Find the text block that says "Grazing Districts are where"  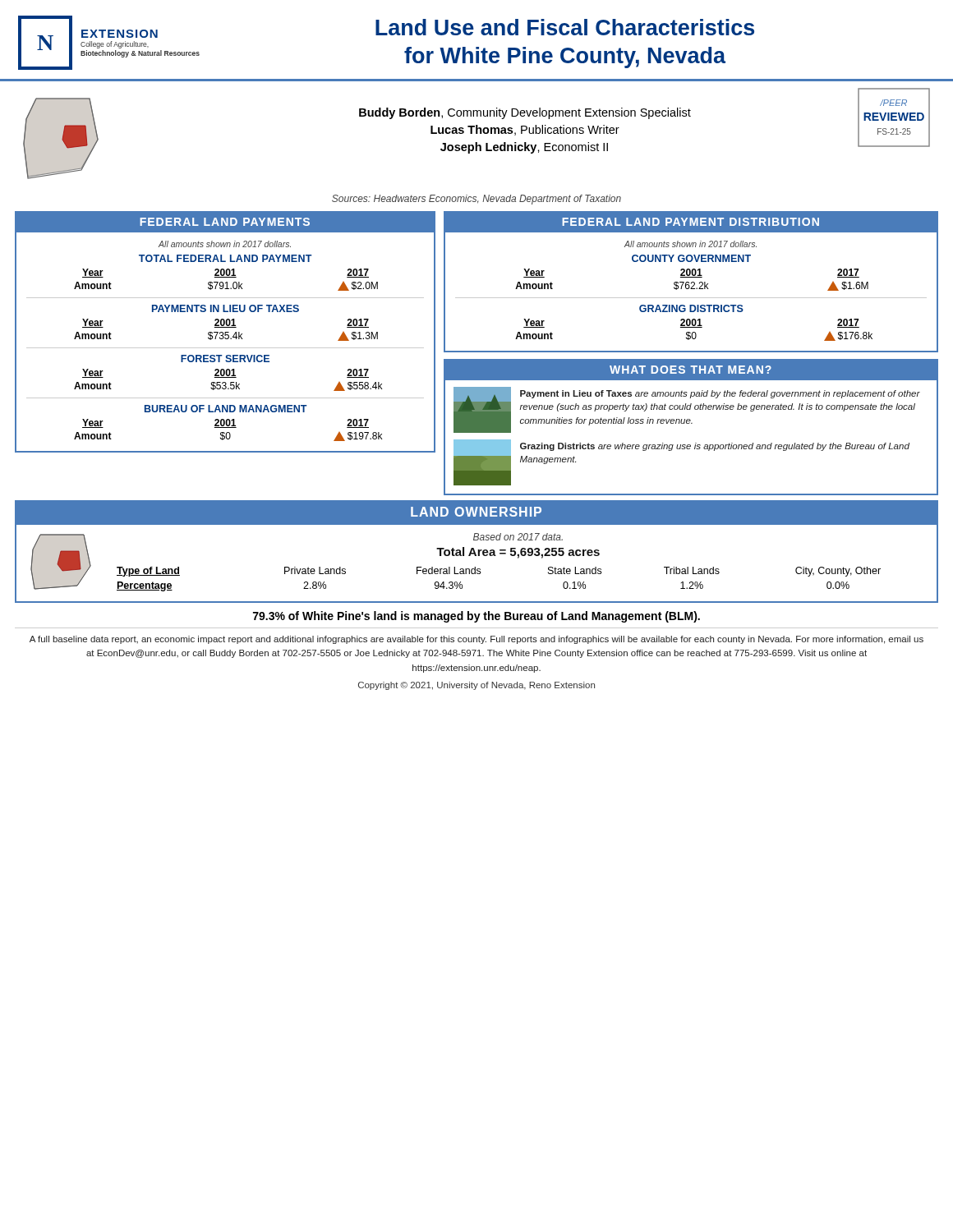714,452
